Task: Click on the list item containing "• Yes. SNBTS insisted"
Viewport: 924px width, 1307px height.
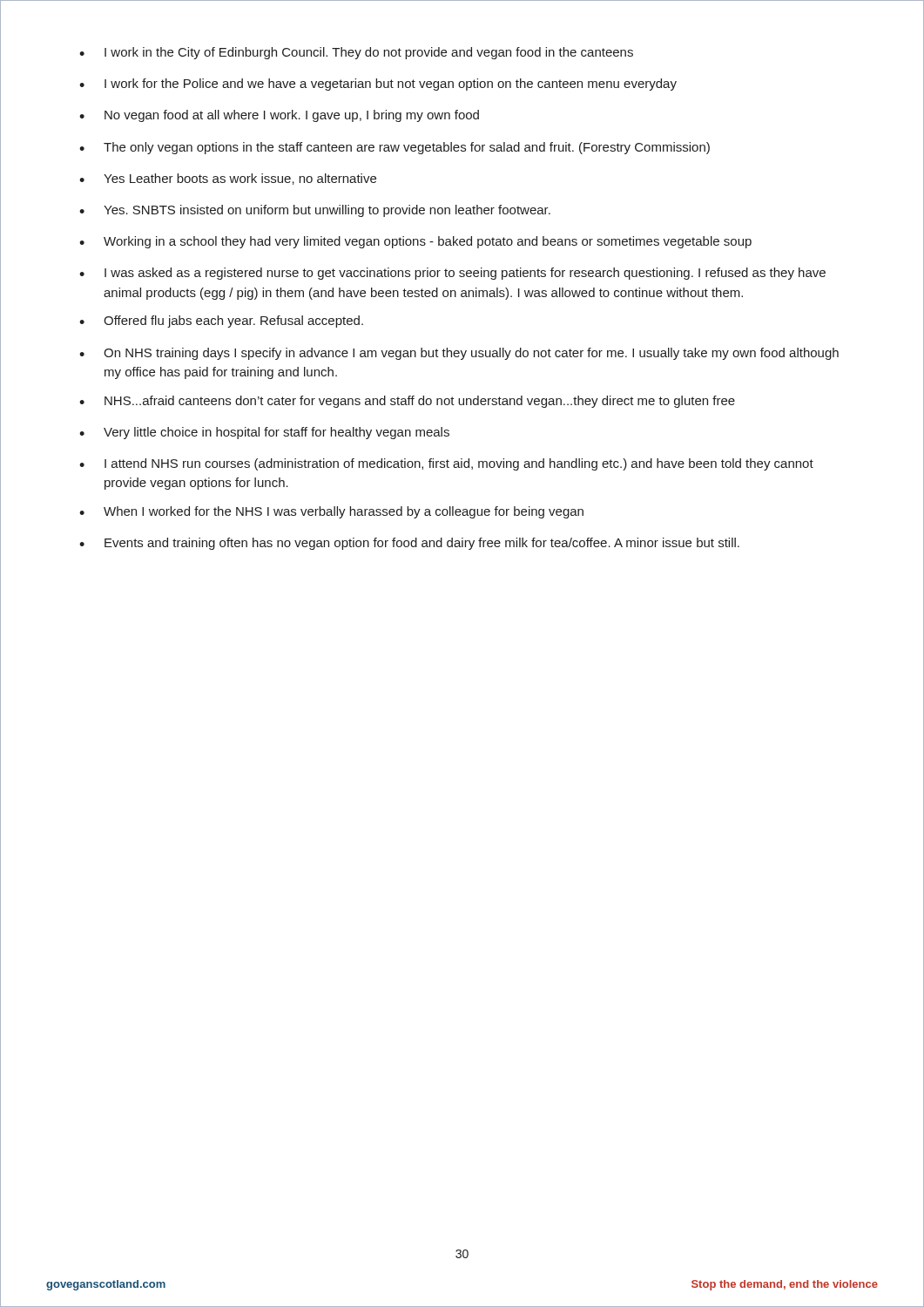Action: point(462,212)
